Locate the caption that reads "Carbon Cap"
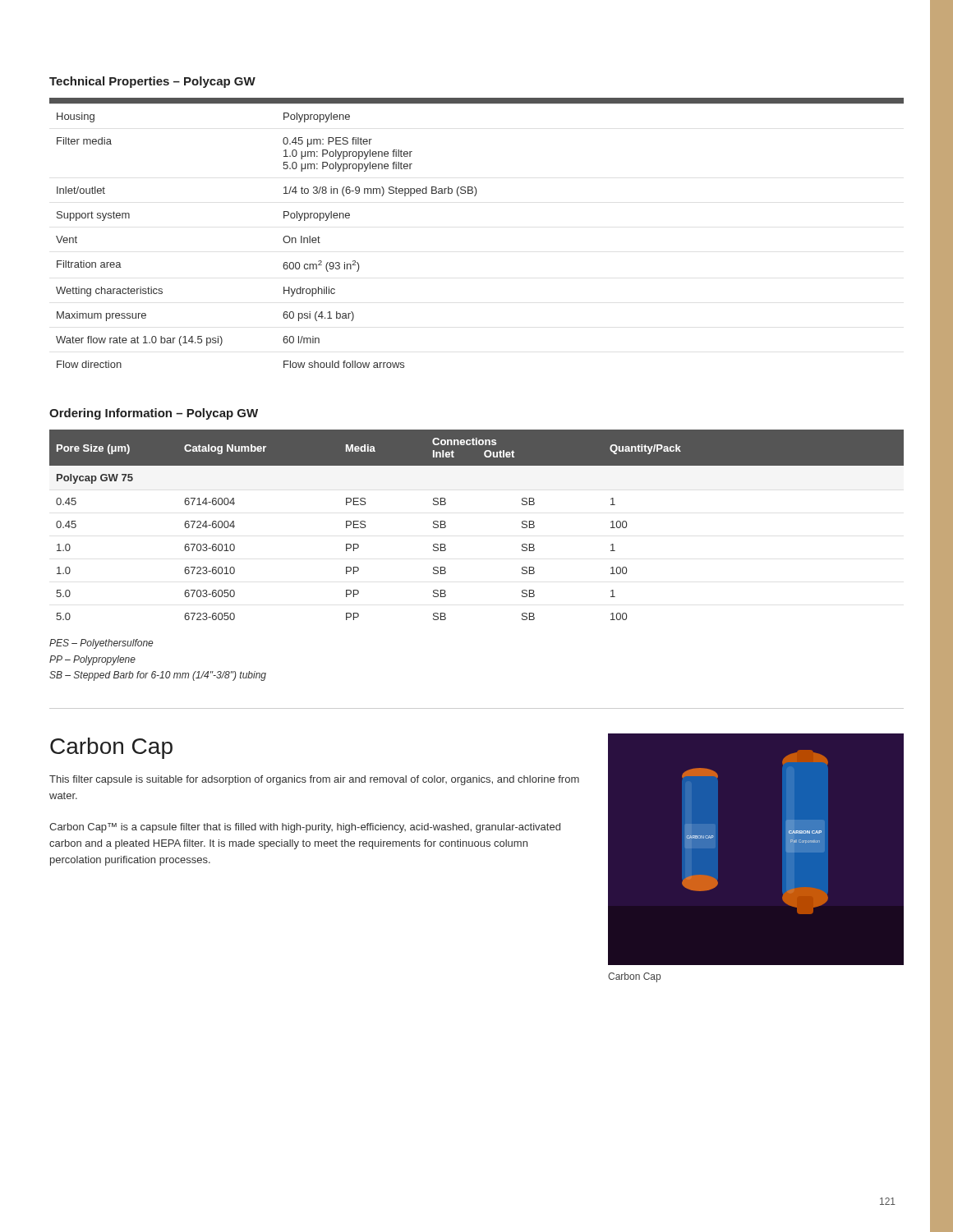 [635, 976]
